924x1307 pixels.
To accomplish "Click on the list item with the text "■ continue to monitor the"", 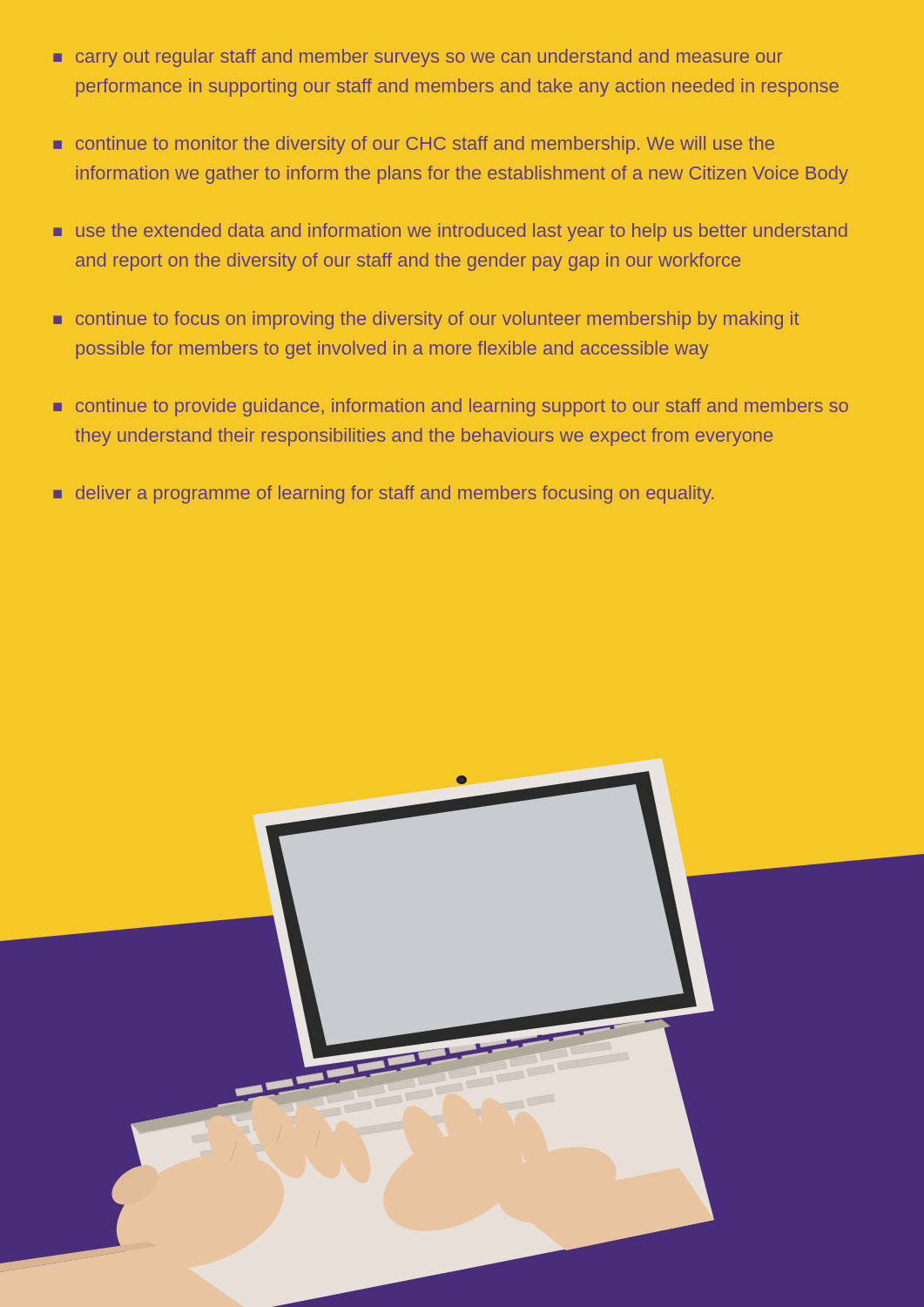I will pyautogui.click(x=462, y=159).
